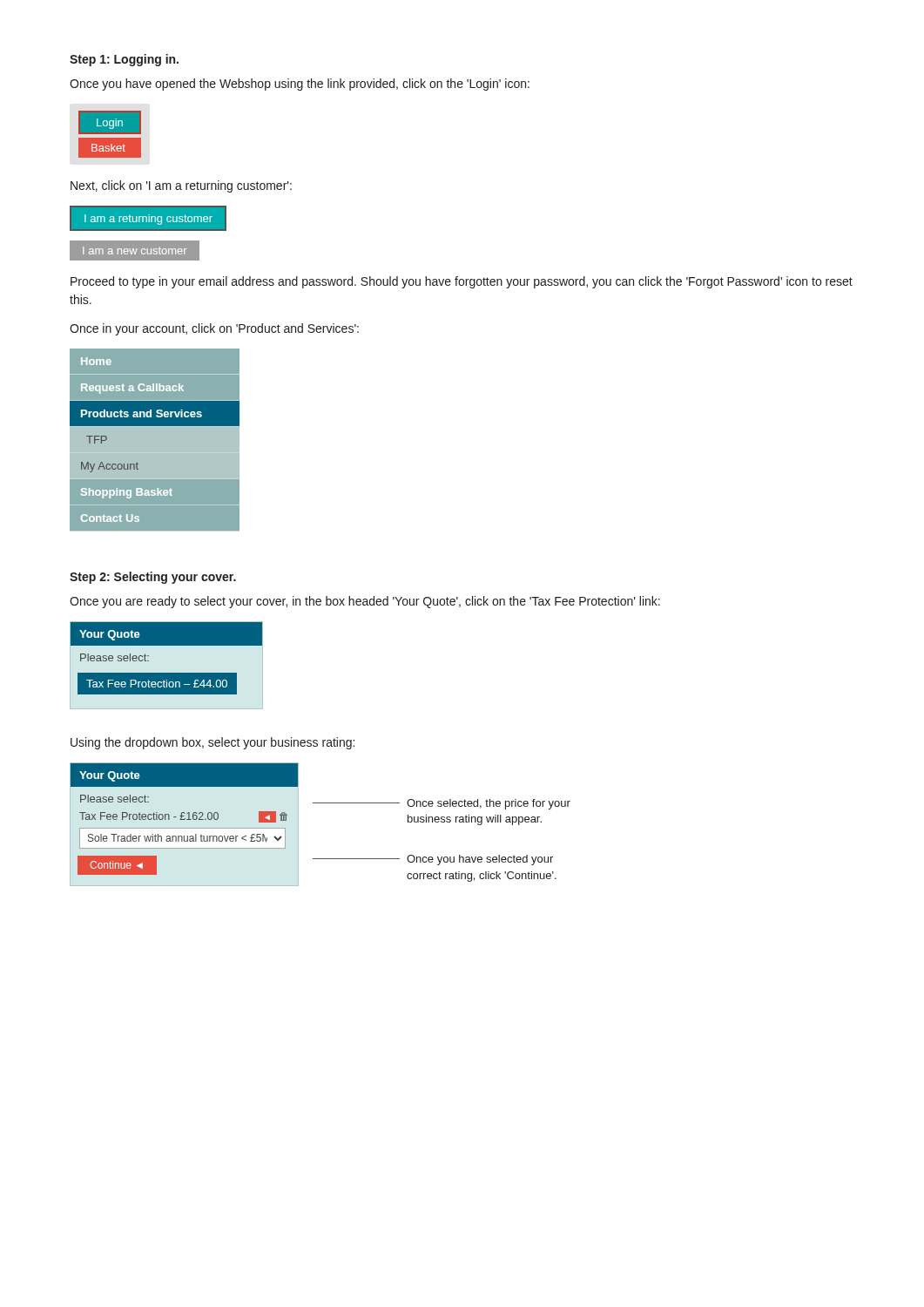
Task: Locate the text block containing "Once you have opened the Webshop using"
Action: pyautogui.click(x=300, y=84)
